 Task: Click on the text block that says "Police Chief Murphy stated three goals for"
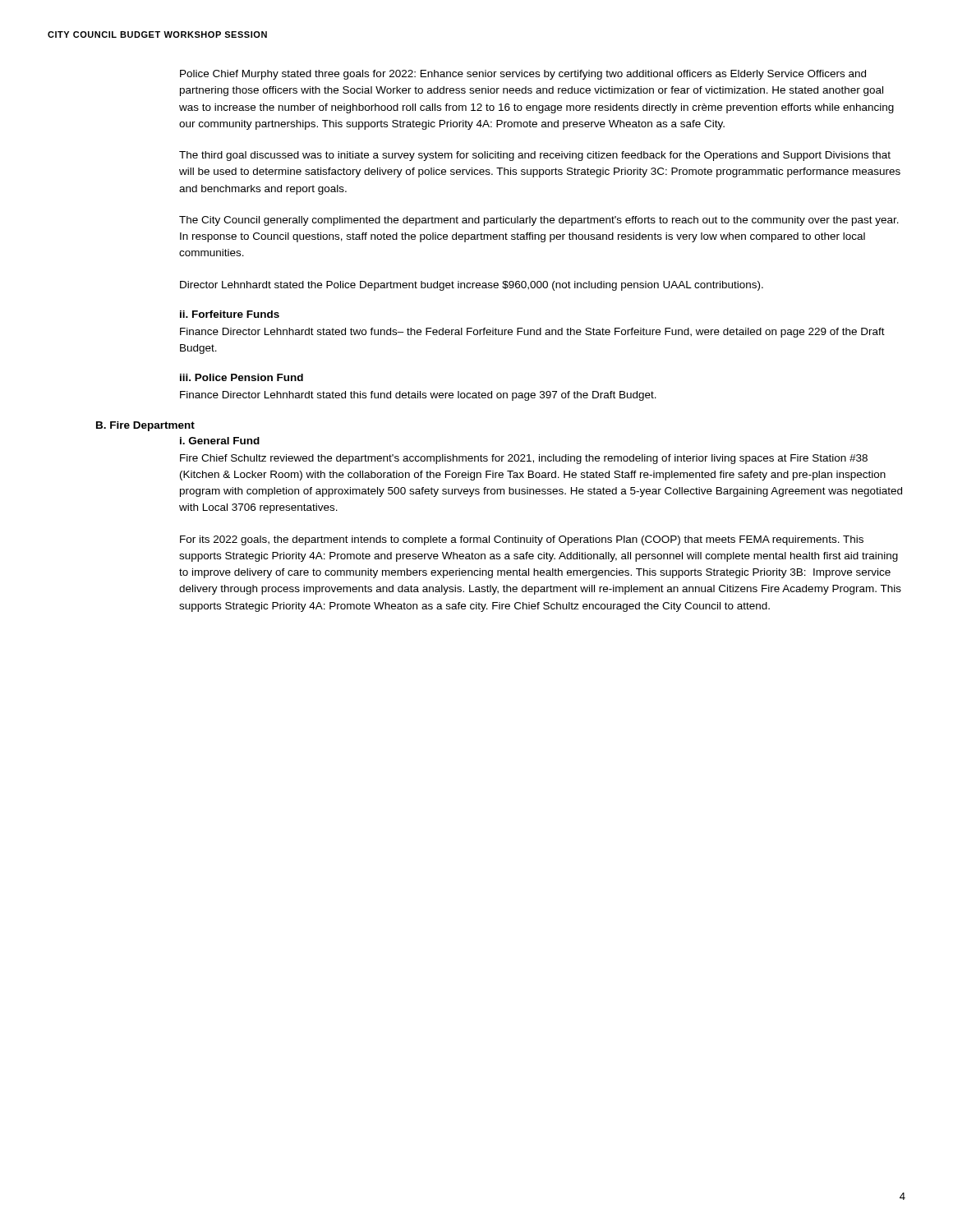(537, 98)
